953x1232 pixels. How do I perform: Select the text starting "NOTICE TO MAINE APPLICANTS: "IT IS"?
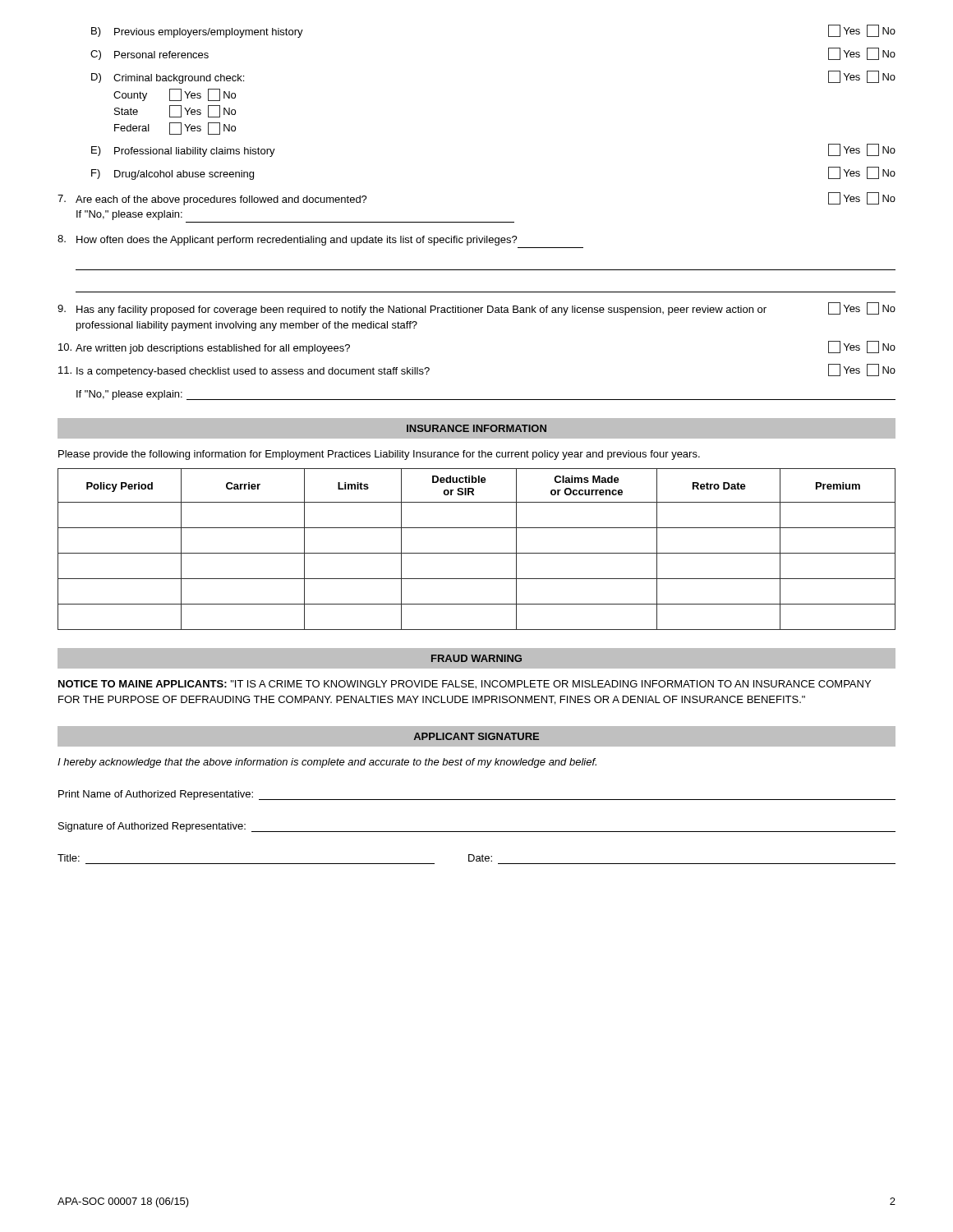pos(464,692)
